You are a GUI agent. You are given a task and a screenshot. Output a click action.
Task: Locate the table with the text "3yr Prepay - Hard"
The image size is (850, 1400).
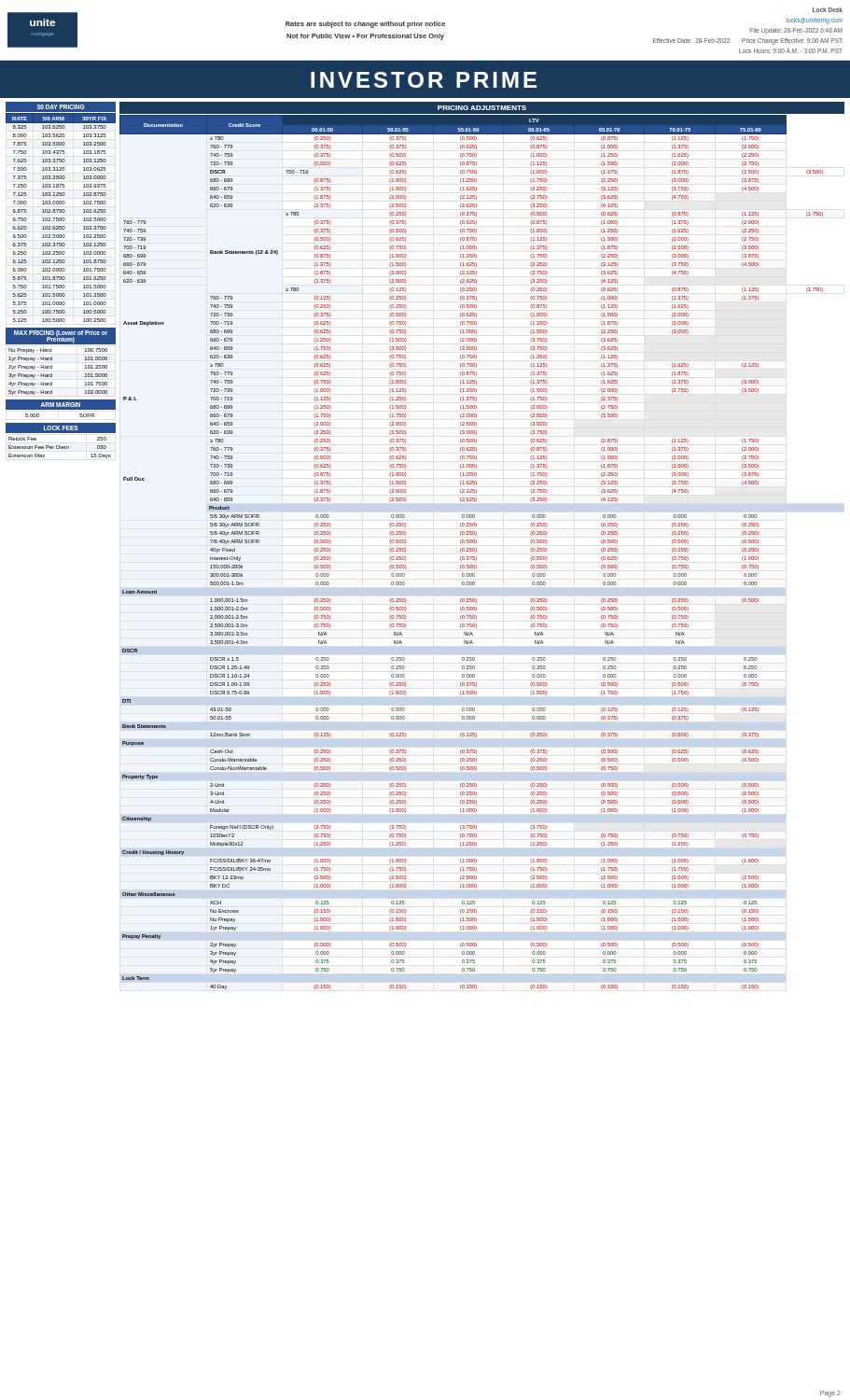61,362
